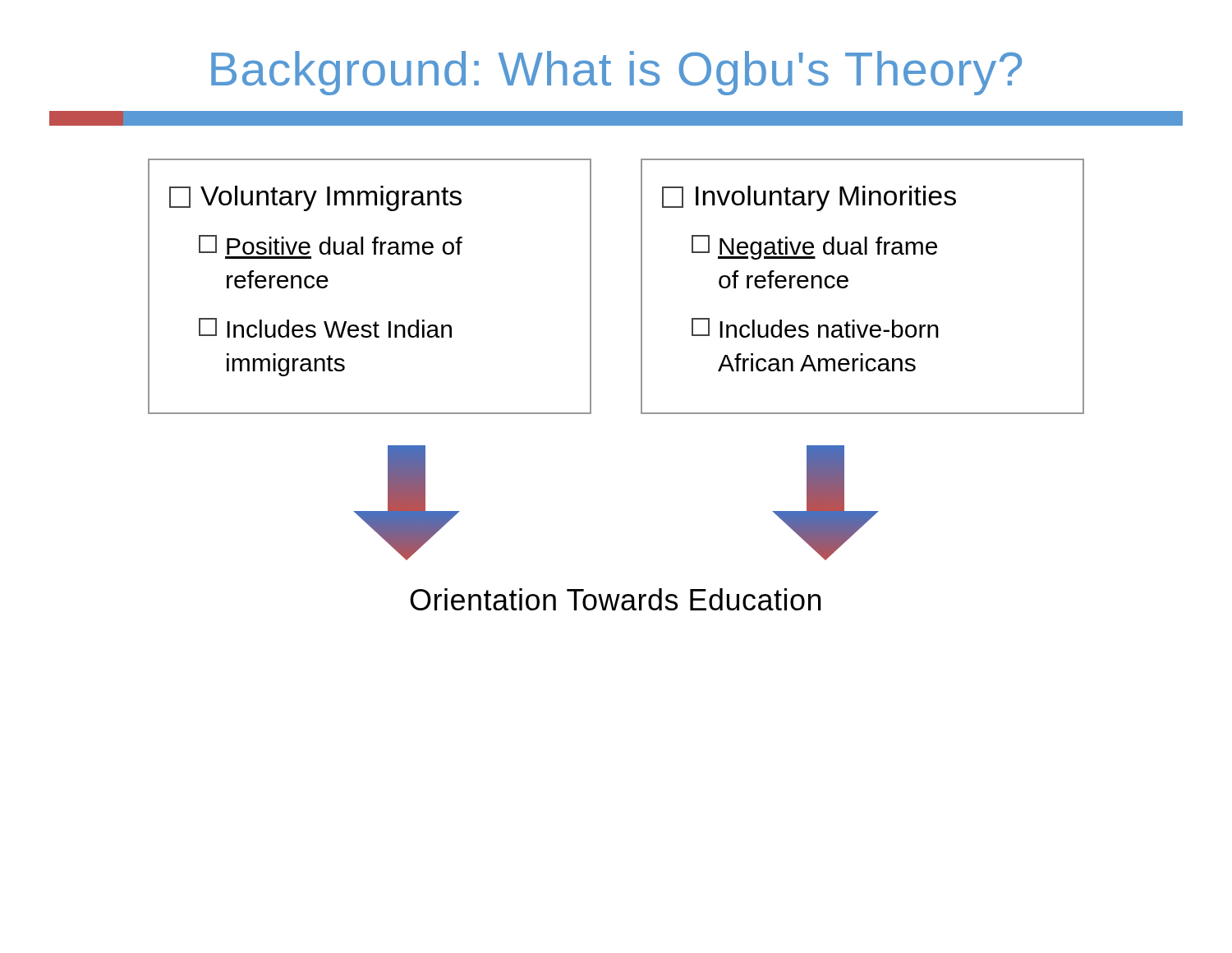
Task: Find the block starting "Involuntary Minorities Negative dual frameof"
Action: (x=809, y=198)
